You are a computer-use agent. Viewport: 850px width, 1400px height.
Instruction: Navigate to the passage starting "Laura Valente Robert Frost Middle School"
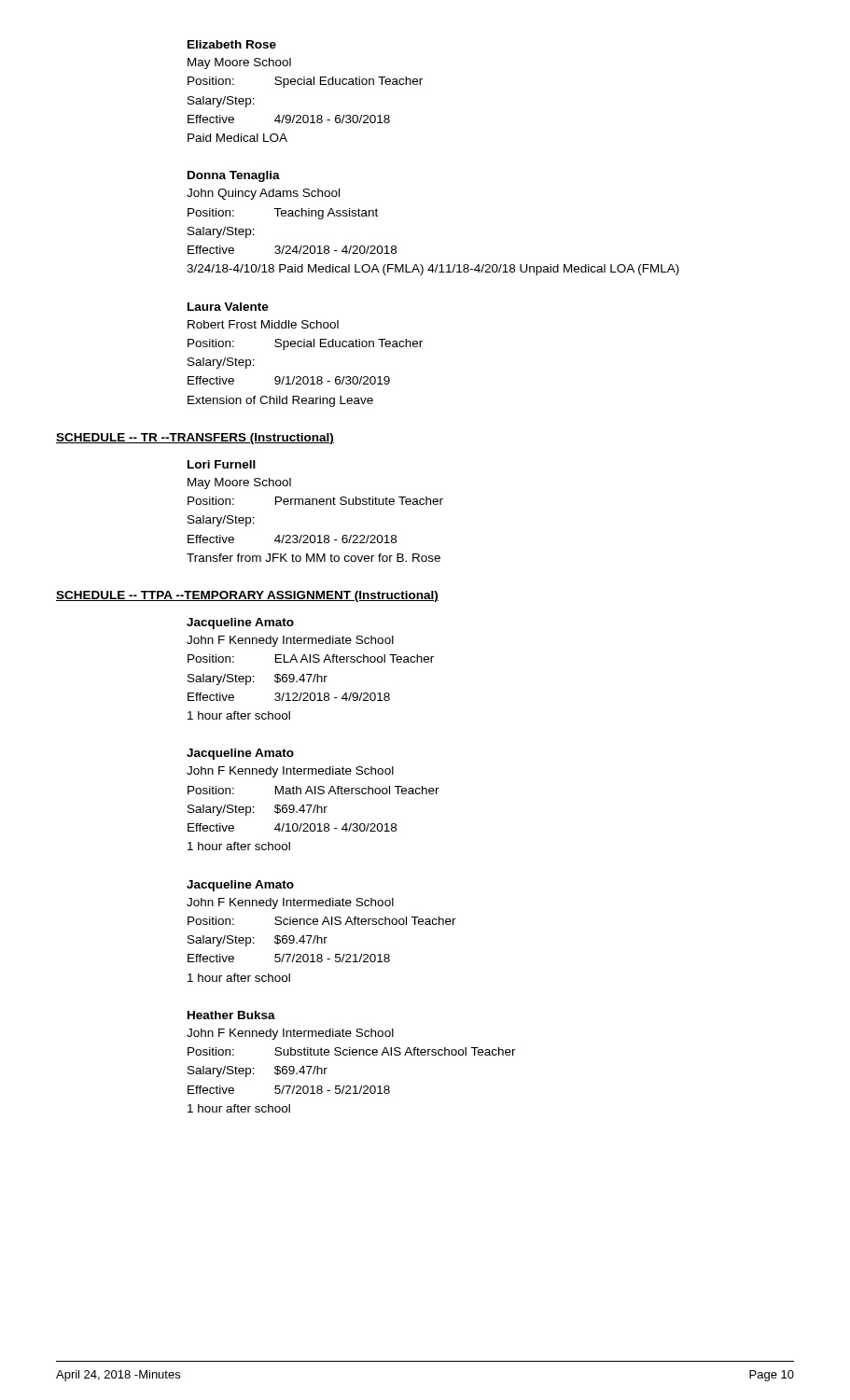(228, 307)
